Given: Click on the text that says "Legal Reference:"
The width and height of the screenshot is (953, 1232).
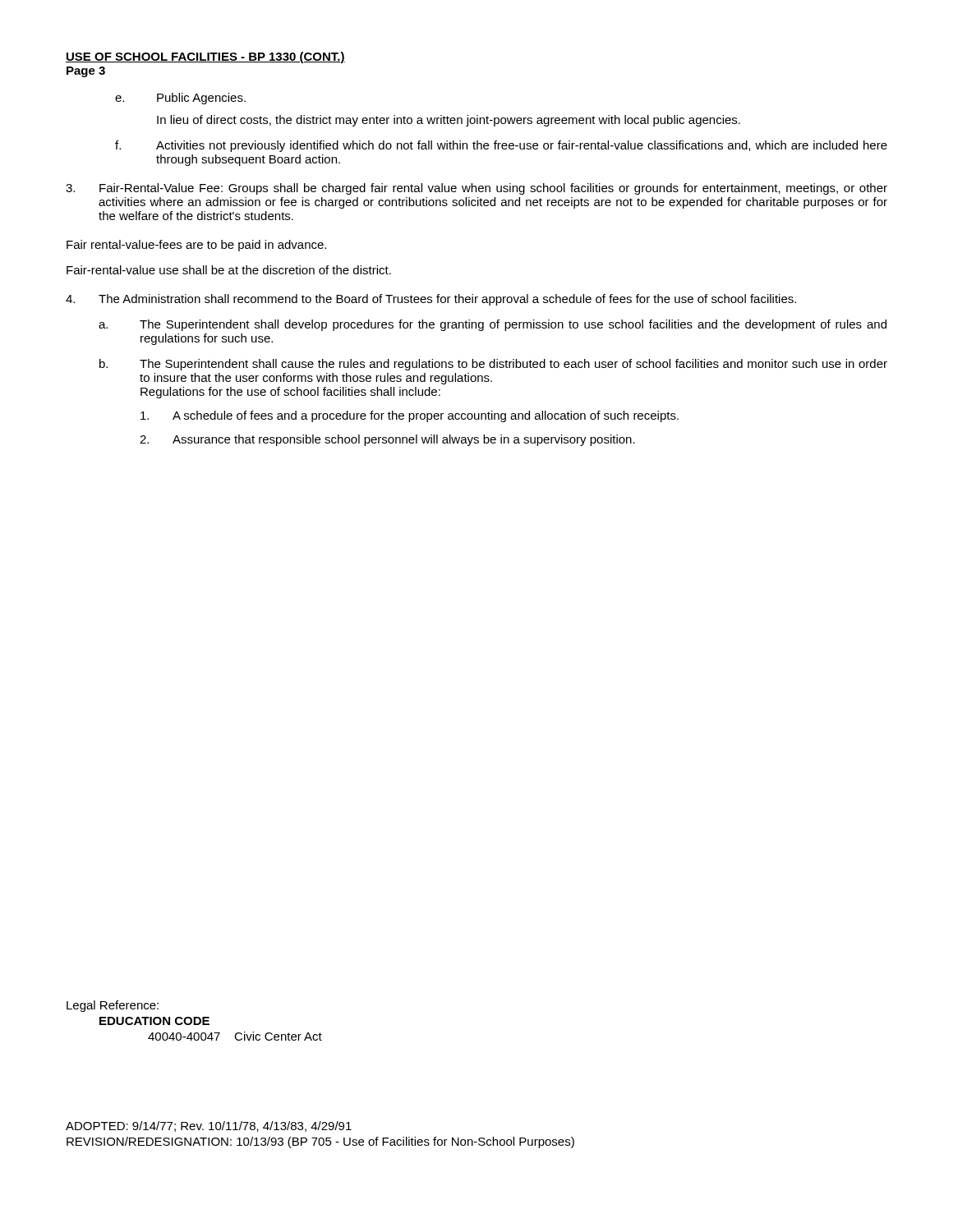Looking at the screenshot, I should coord(113,1005).
